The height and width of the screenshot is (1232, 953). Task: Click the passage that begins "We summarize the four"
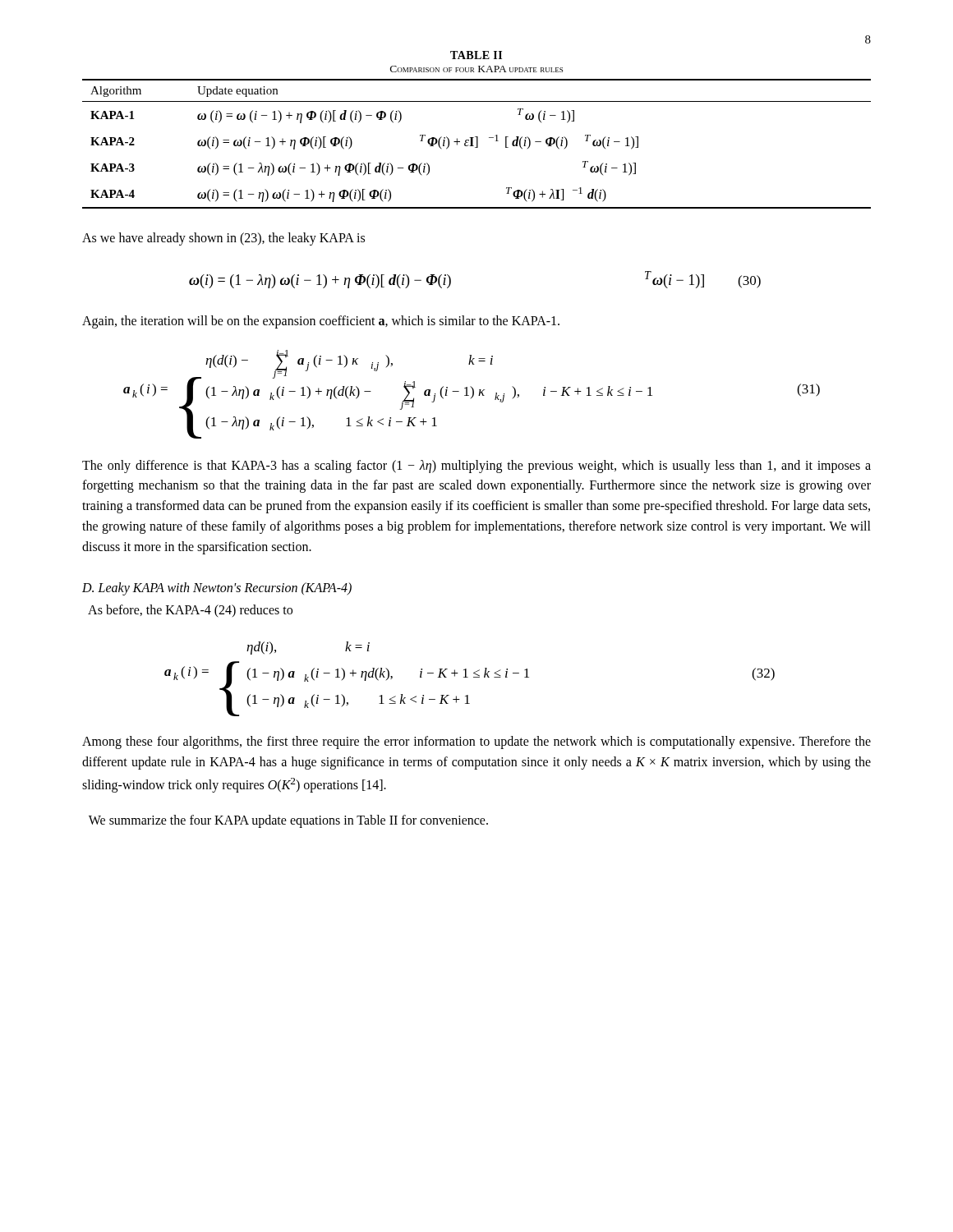[285, 820]
